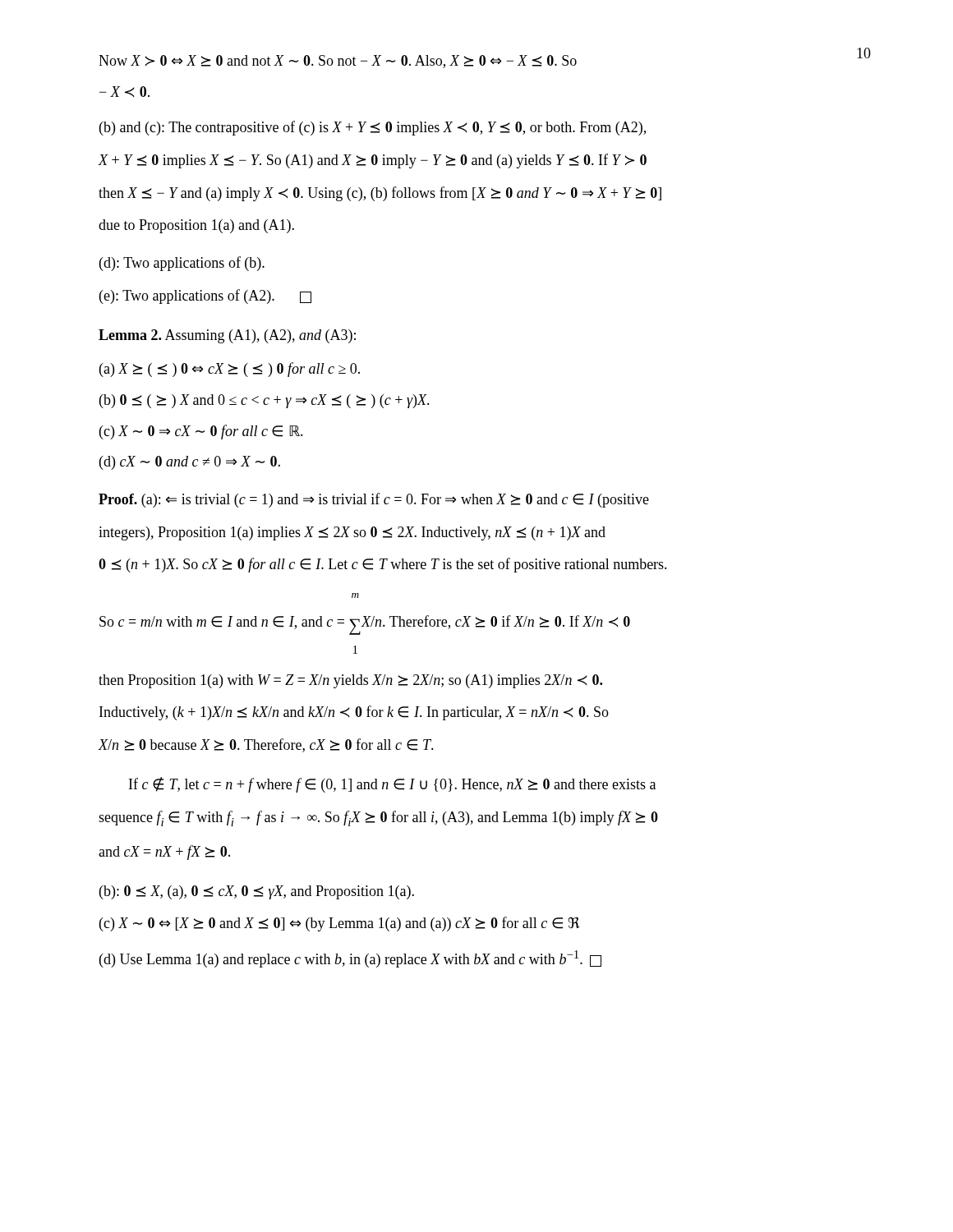Screen dimensions: 1232x953
Task: Point to the text block starting "If c ∉ T, let c = n"
Action: tap(392, 784)
